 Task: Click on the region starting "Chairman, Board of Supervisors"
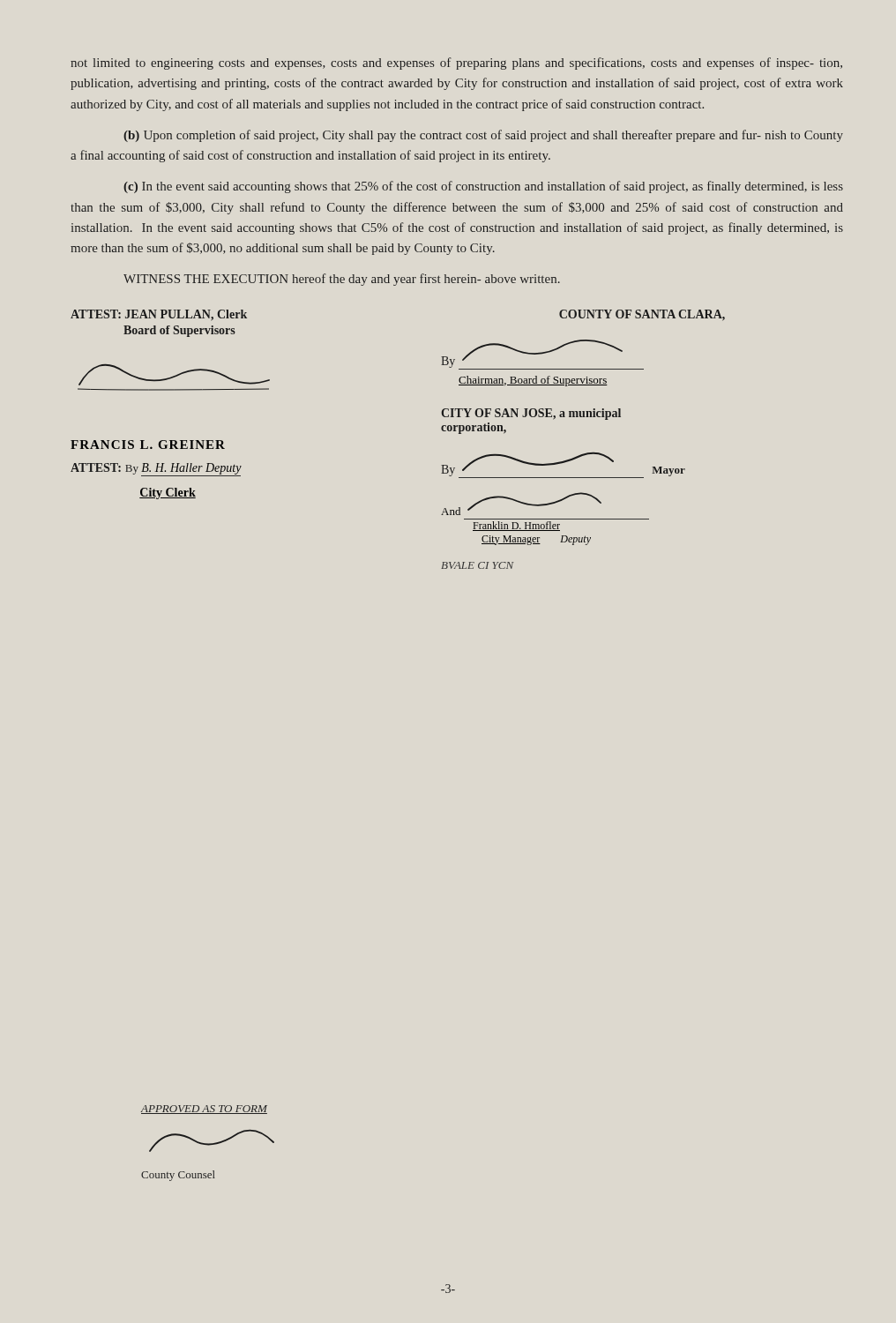533,379
